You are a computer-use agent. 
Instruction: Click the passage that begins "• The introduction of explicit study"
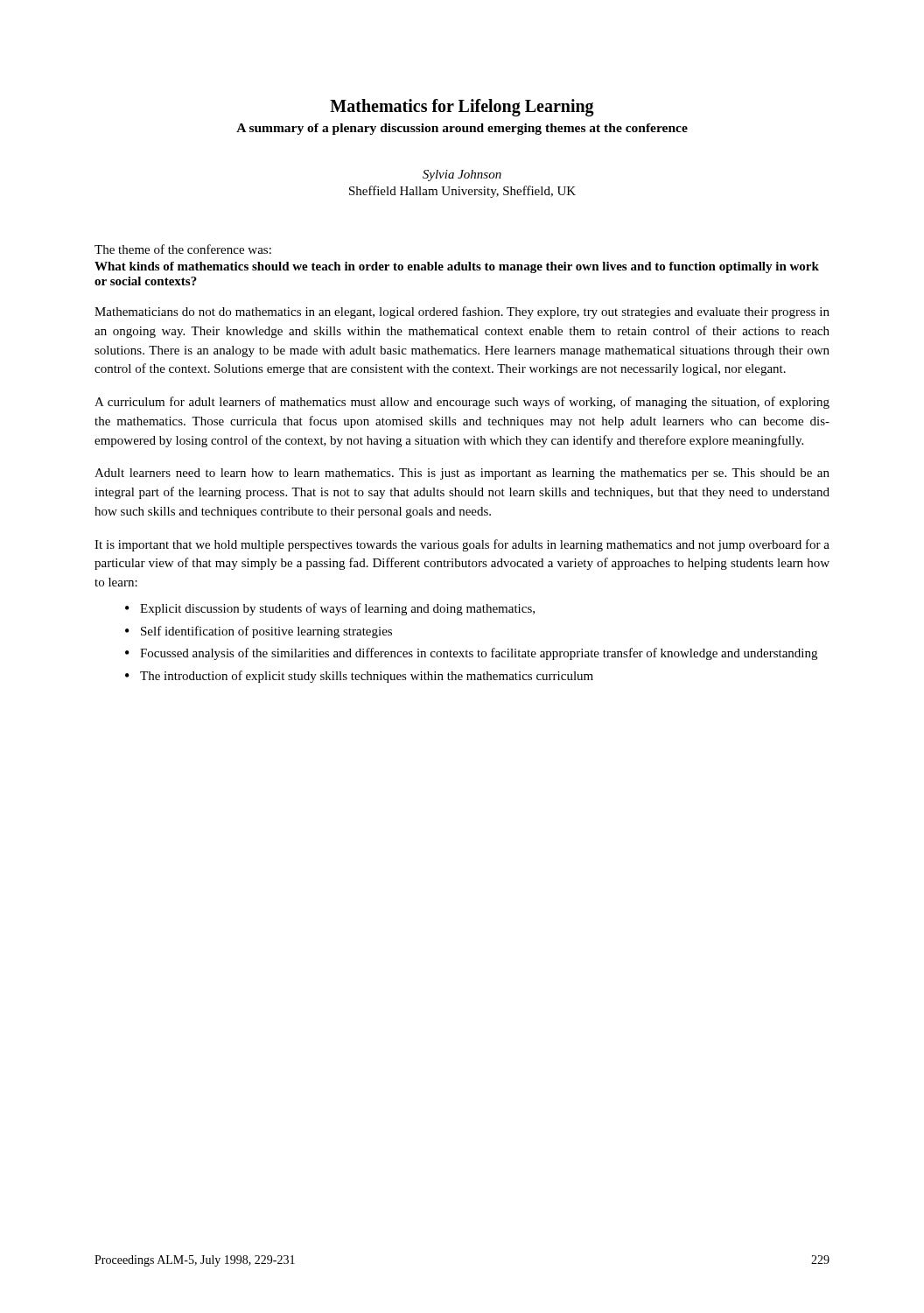click(x=359, y=677)
